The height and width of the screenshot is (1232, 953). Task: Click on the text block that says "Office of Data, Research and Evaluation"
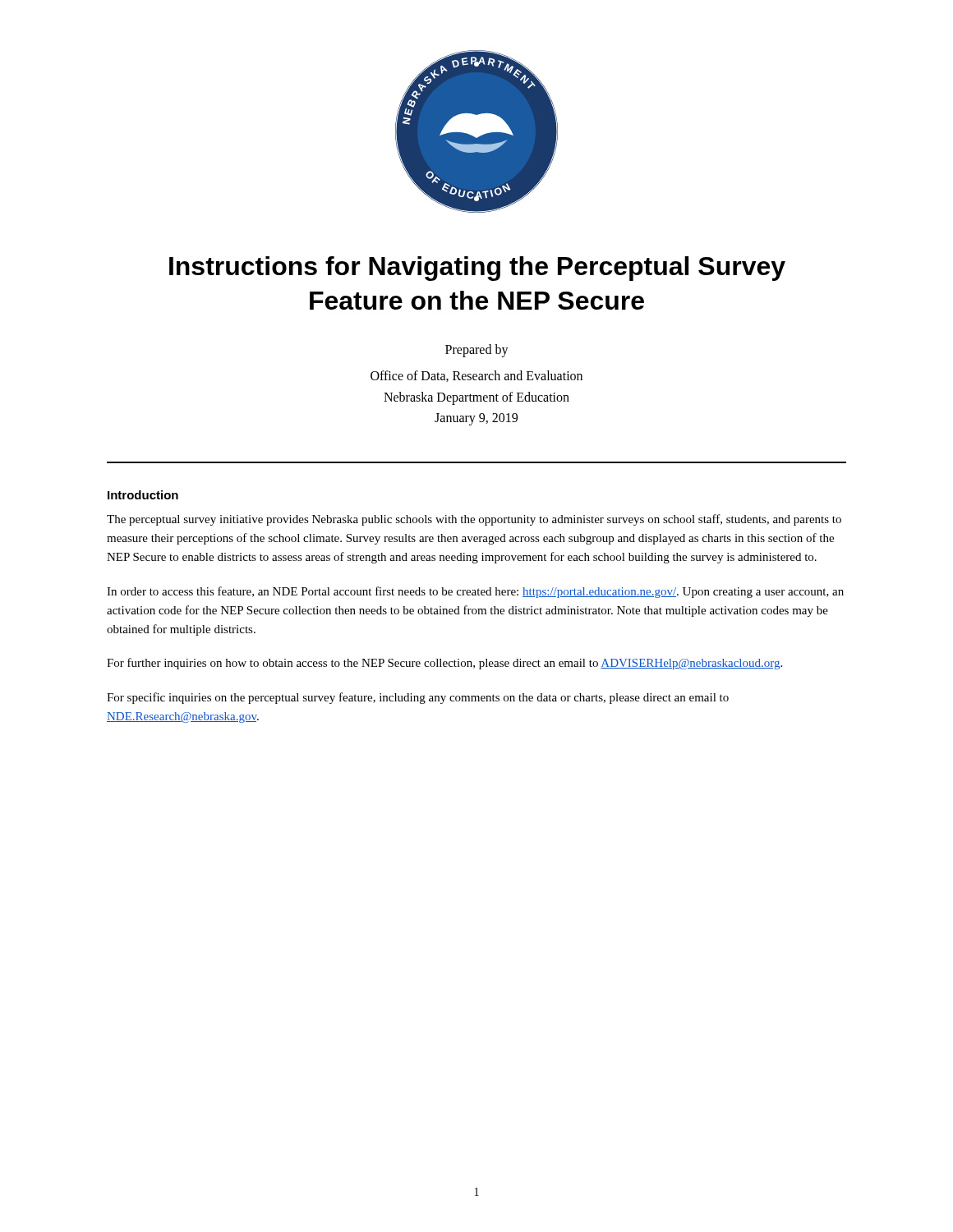[x=476, y=397]
